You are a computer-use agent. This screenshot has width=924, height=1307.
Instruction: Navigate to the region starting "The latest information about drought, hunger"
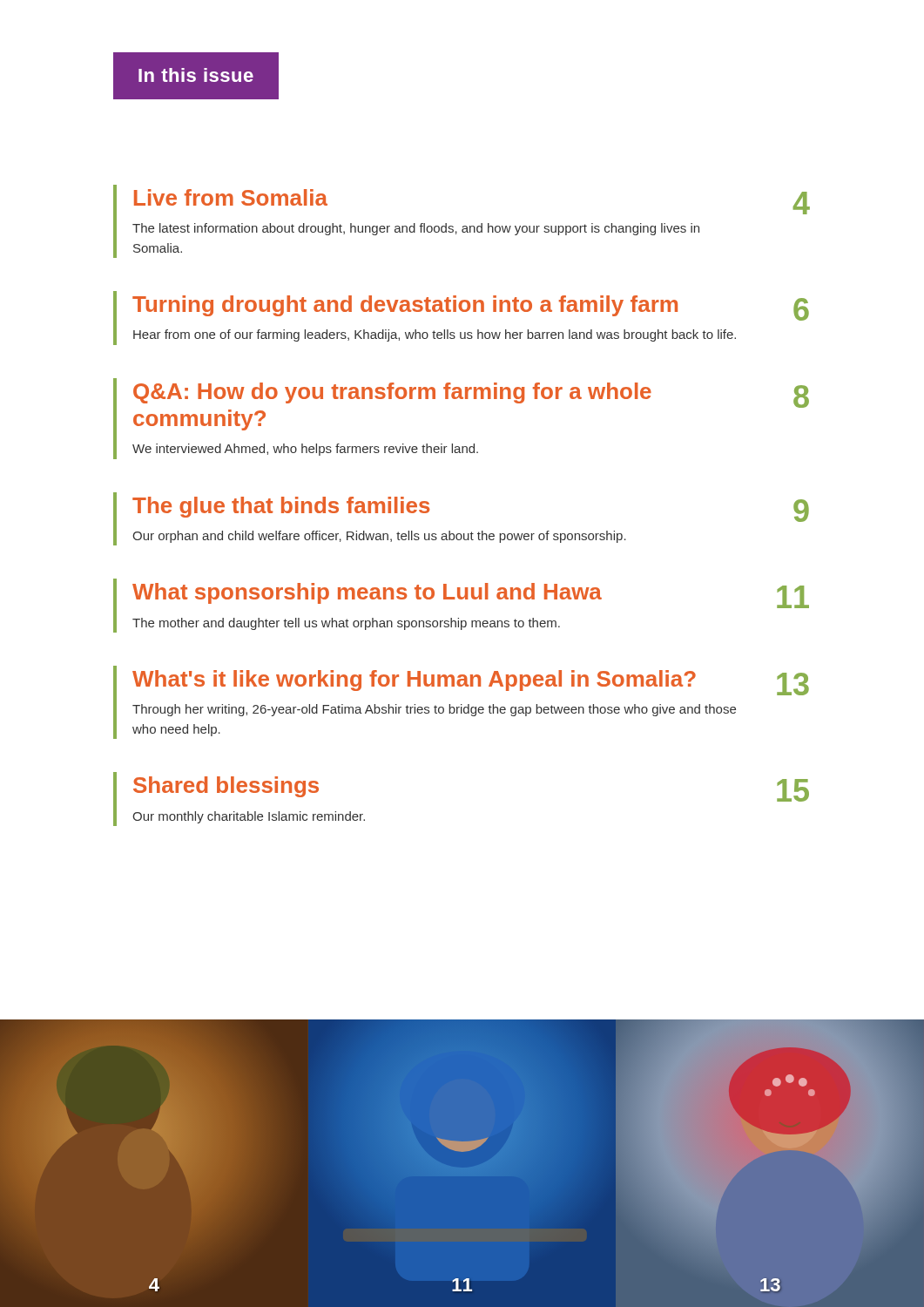click(416, 238)
